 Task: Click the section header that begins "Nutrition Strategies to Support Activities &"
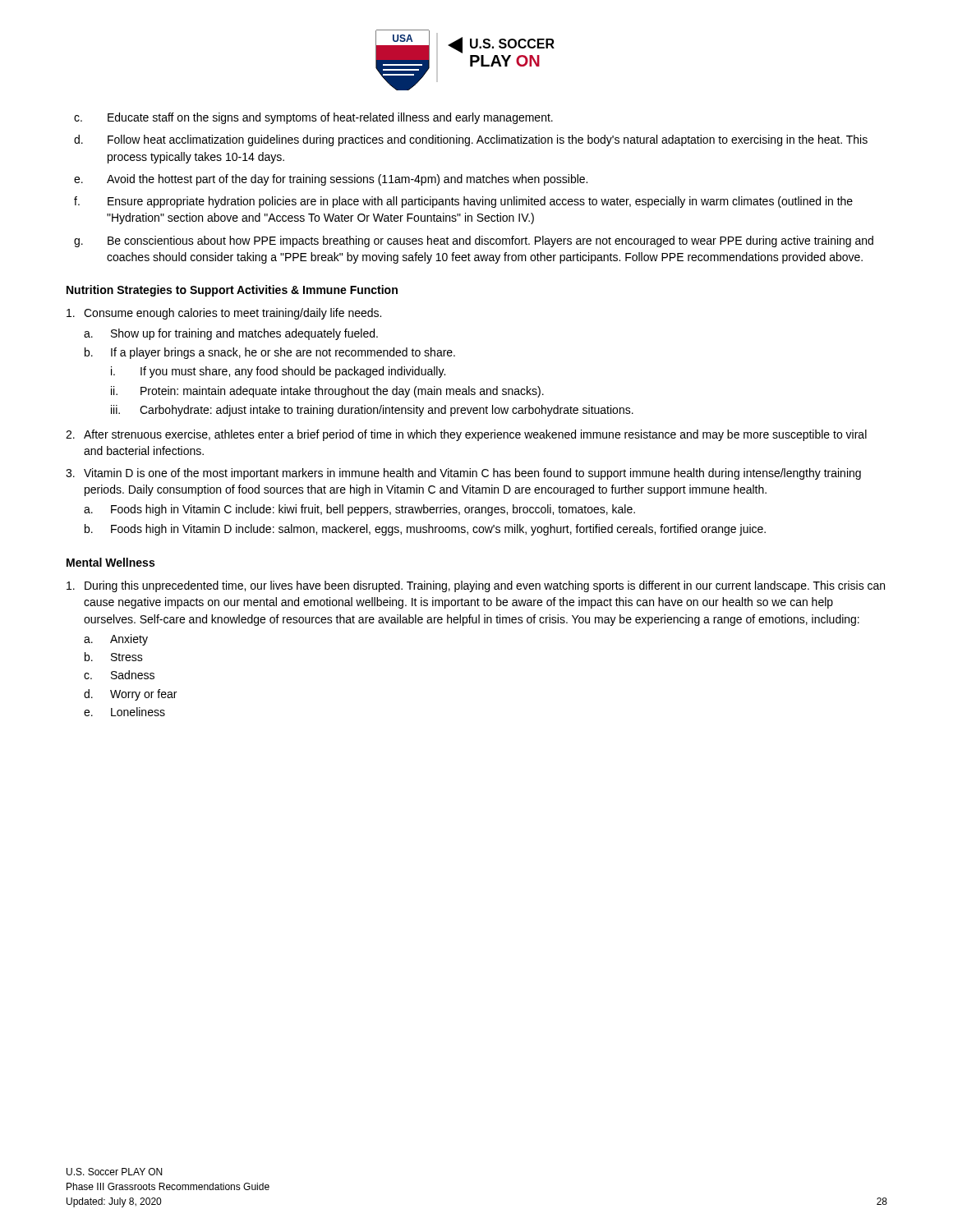pos(232,290)
